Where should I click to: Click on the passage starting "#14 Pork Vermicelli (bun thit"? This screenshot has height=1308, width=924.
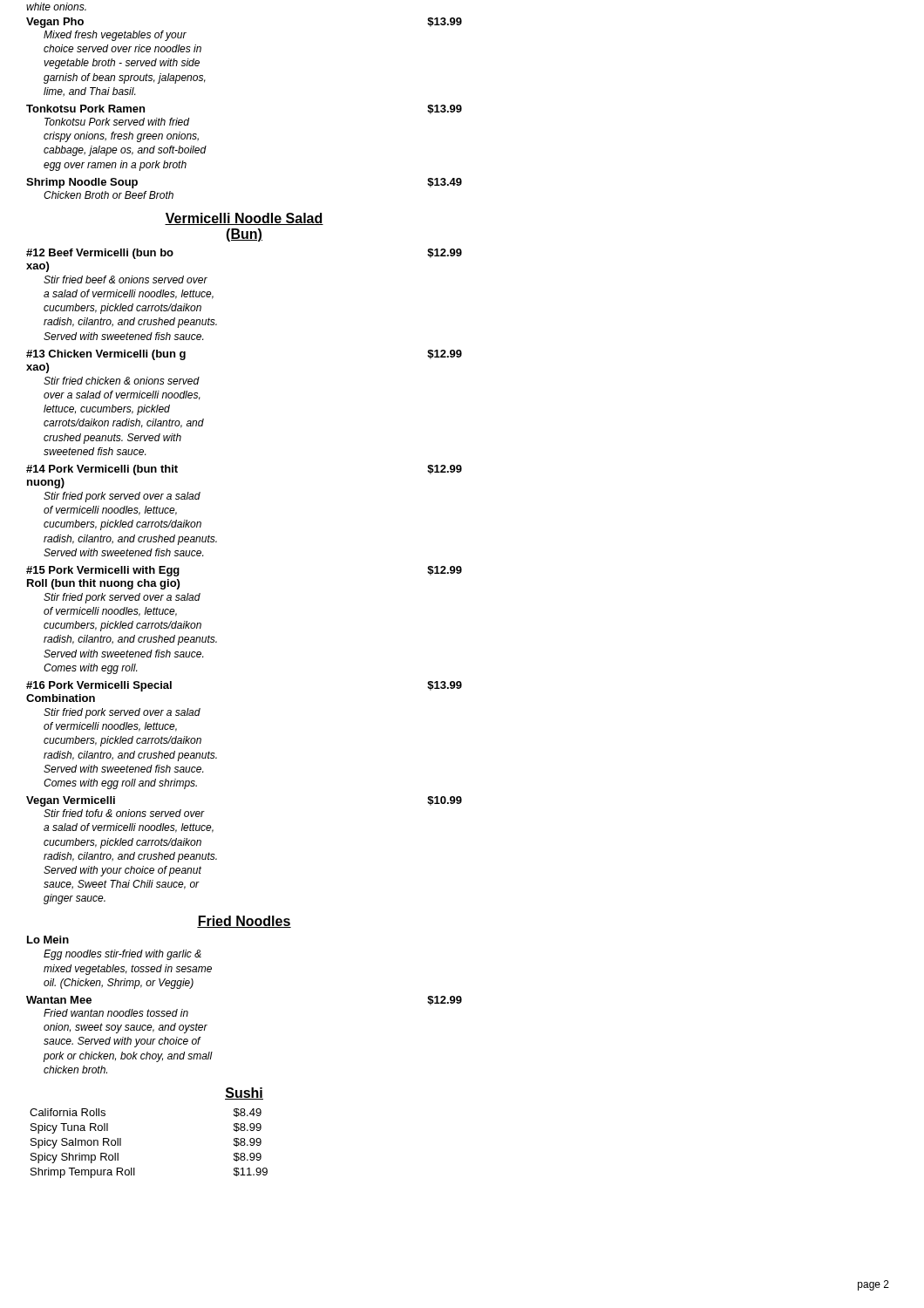tap(99, 470)
